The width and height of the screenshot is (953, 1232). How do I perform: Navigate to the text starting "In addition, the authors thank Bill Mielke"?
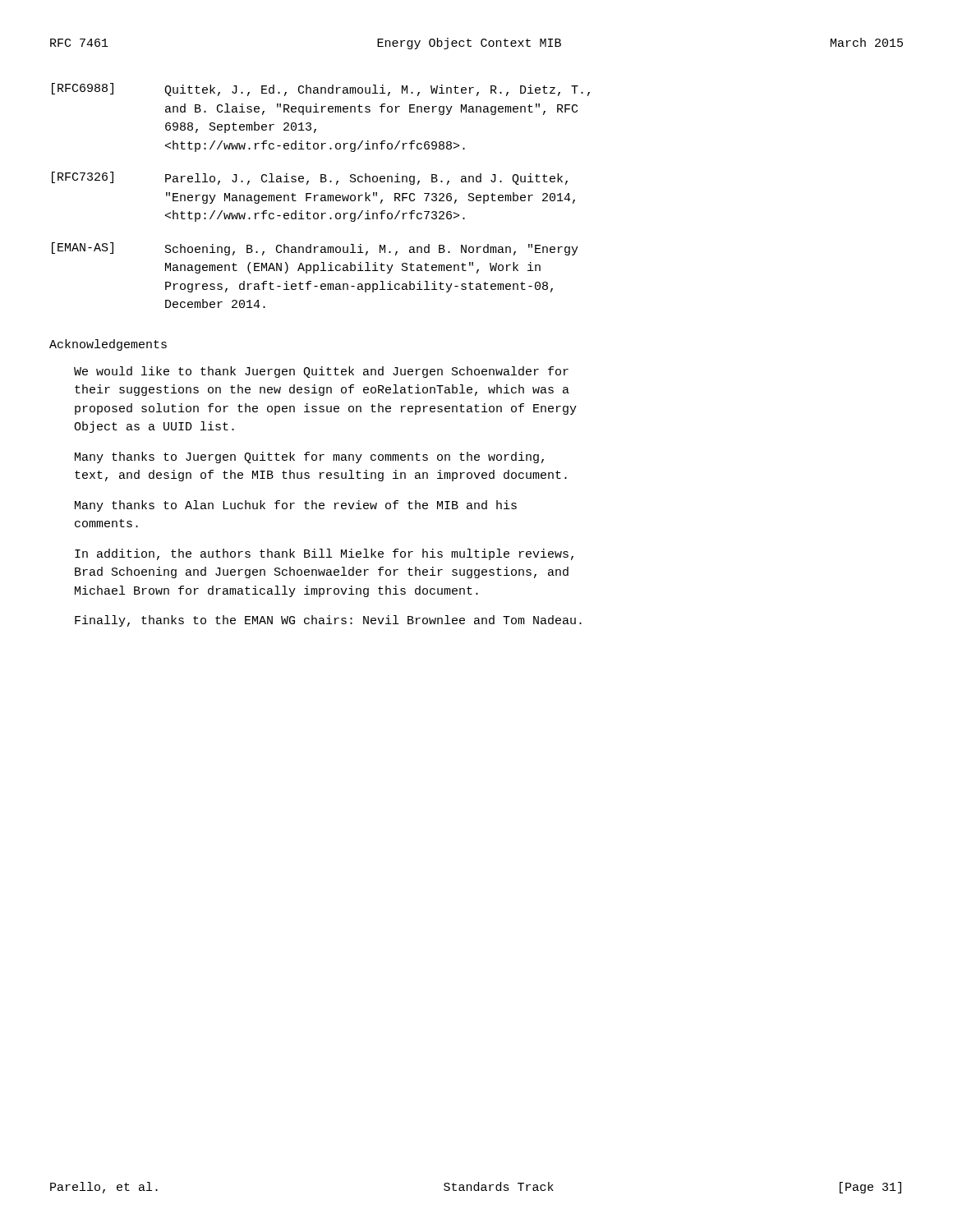[x=325, y=573]
